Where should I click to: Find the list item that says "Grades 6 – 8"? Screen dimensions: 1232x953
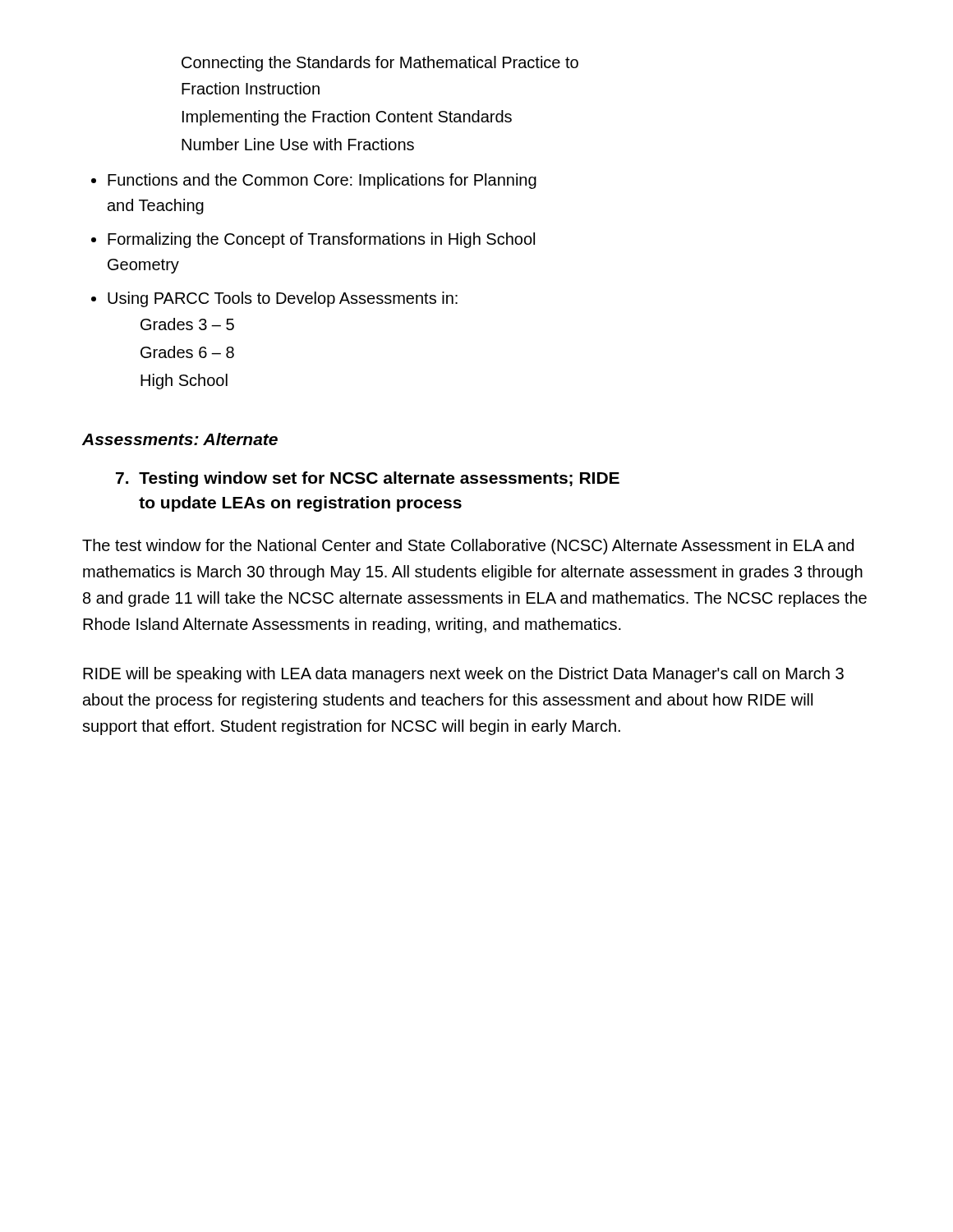[187, 352]
